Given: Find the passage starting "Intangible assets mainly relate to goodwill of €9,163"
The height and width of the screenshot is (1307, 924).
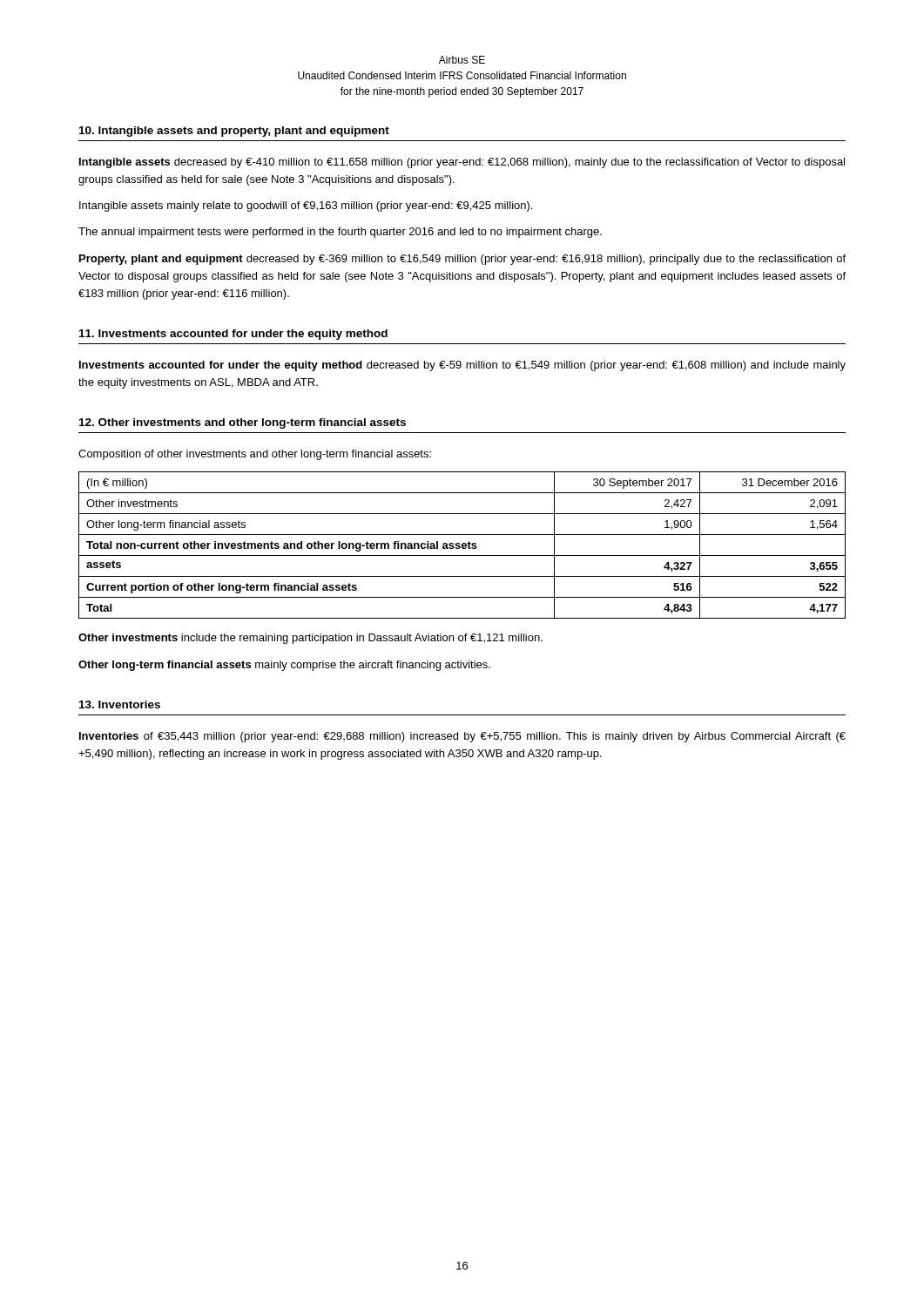Looking at the screenshot, I should pyautogui.click(x=306, y=205).
